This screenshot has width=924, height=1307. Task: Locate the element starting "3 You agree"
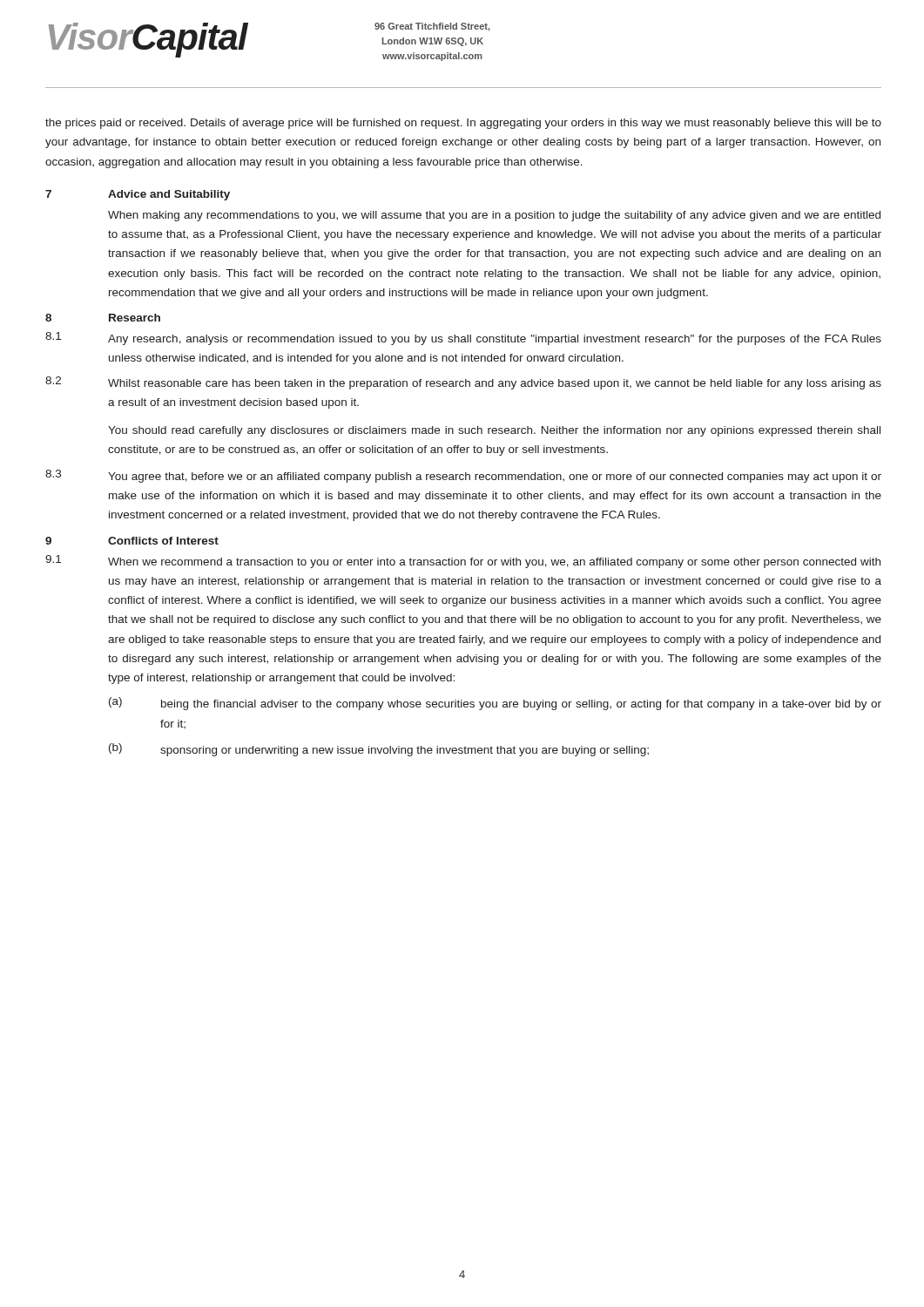tap(463, 496)
